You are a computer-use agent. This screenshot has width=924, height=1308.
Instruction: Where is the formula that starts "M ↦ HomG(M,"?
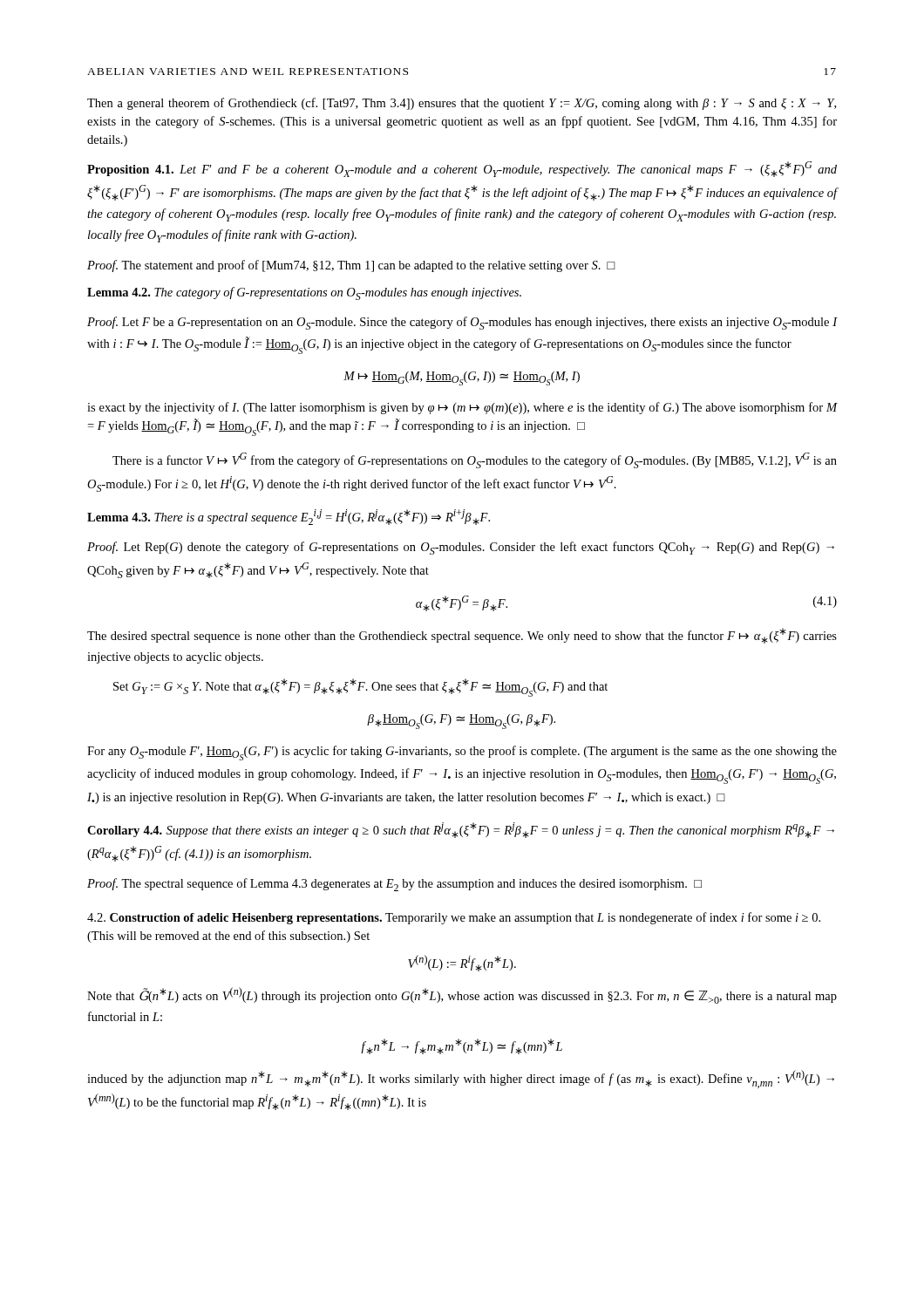pyautogui.click(x=462, y=378)
